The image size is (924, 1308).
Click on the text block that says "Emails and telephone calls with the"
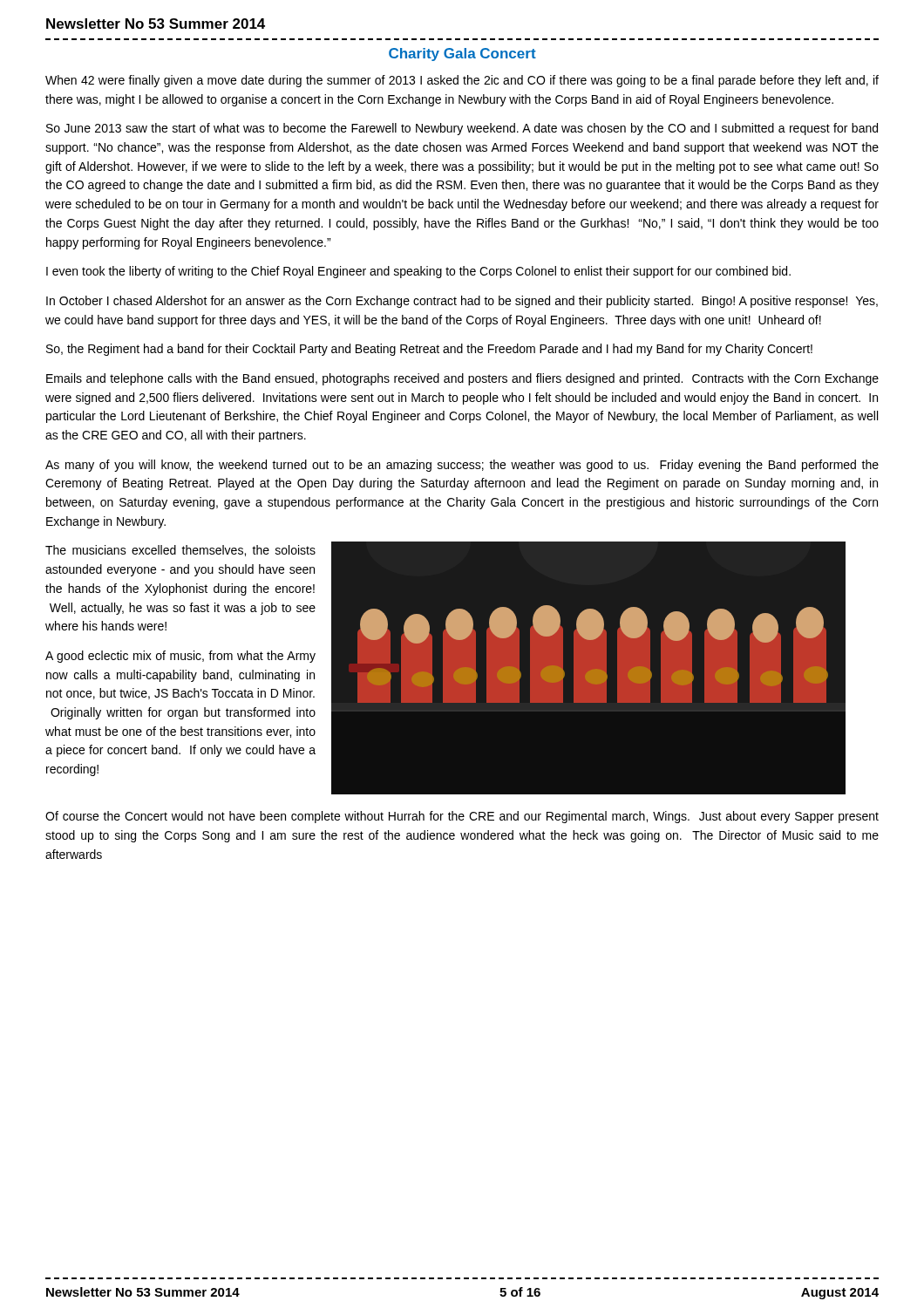(x=462, y=407)
